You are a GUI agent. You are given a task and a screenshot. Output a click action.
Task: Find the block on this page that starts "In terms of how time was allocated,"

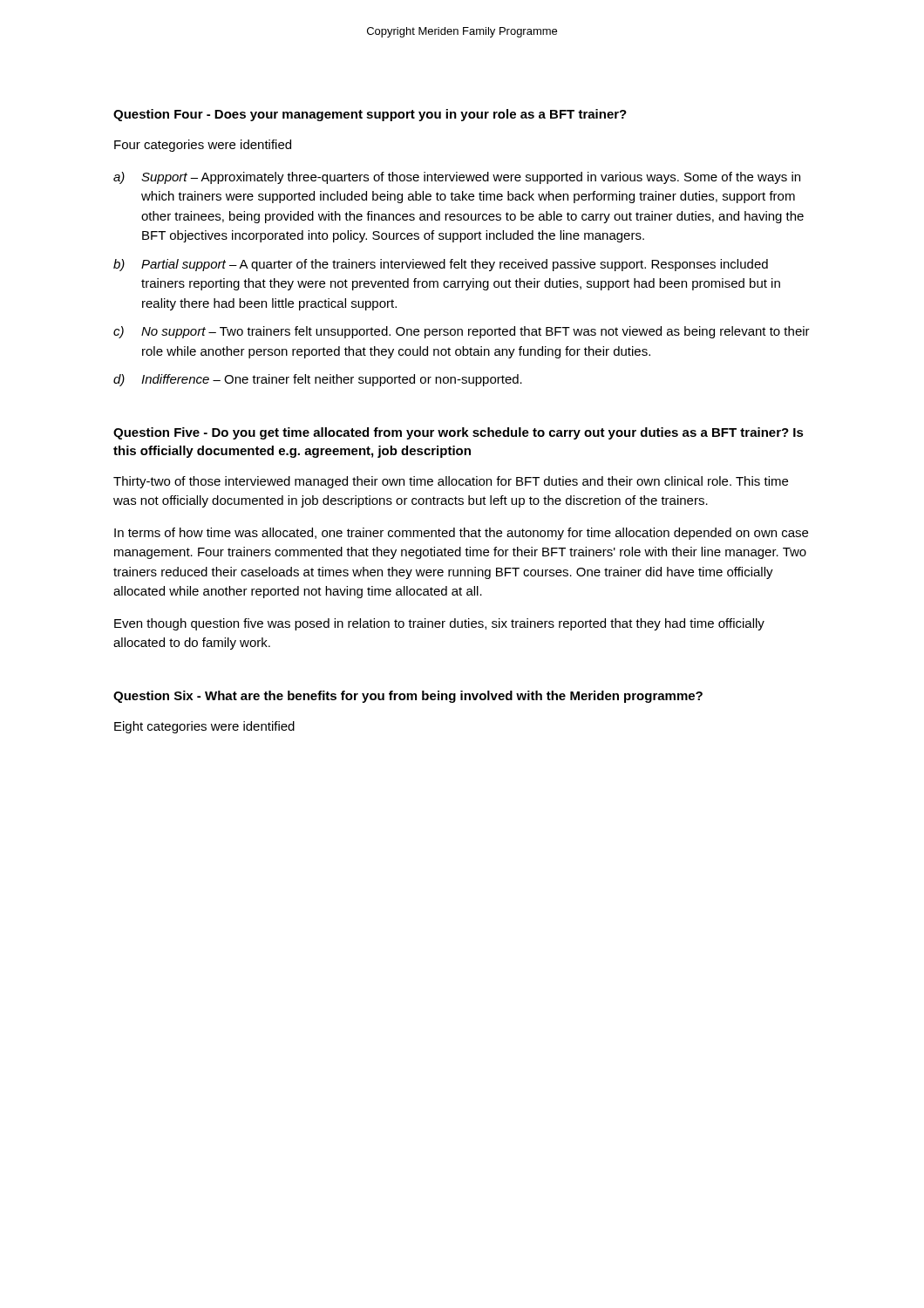coord(461,561)
